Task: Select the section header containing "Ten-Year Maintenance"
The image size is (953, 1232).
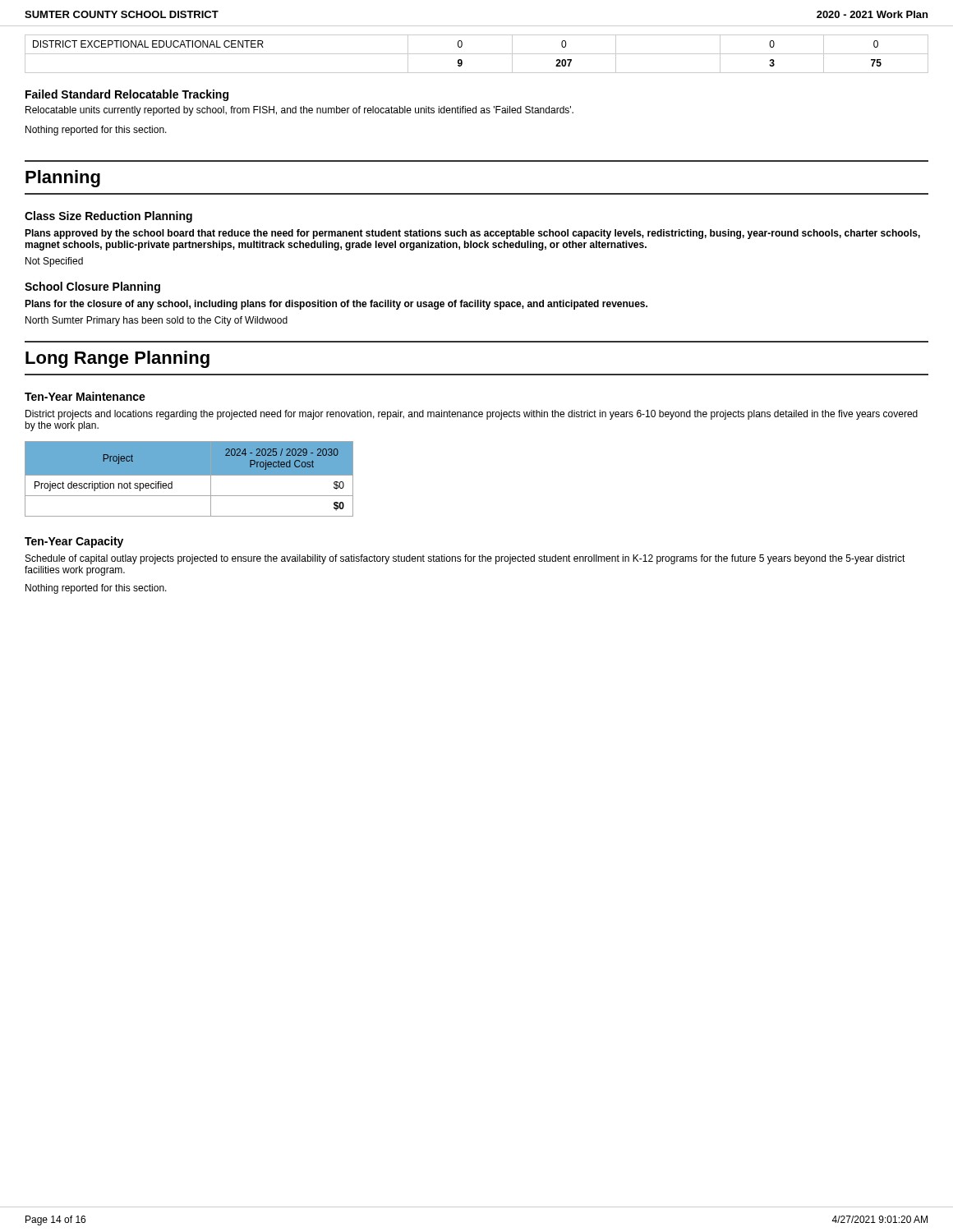Action: (85, 397)
